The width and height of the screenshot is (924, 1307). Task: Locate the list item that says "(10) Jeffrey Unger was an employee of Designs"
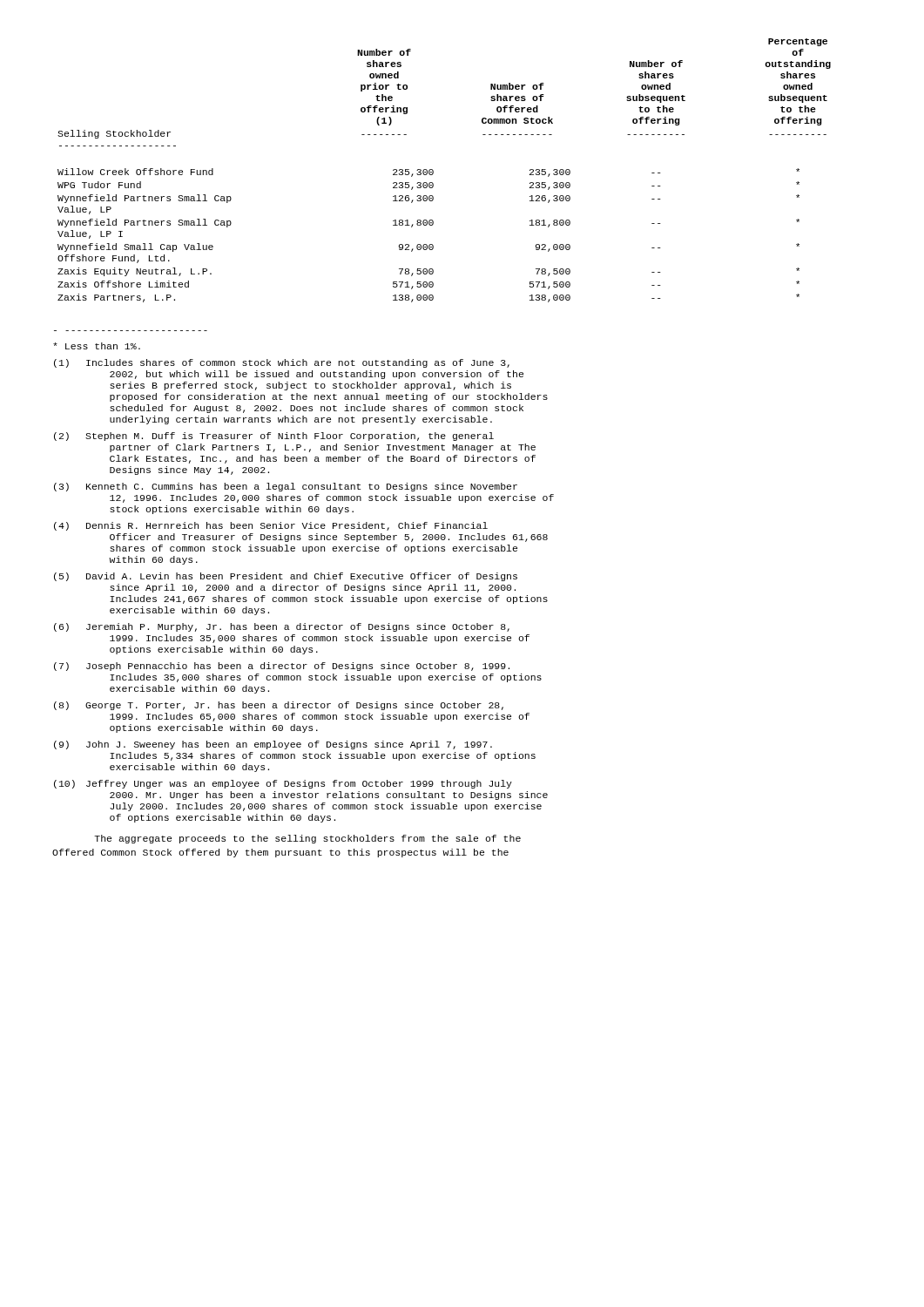(x=462, y=801)
